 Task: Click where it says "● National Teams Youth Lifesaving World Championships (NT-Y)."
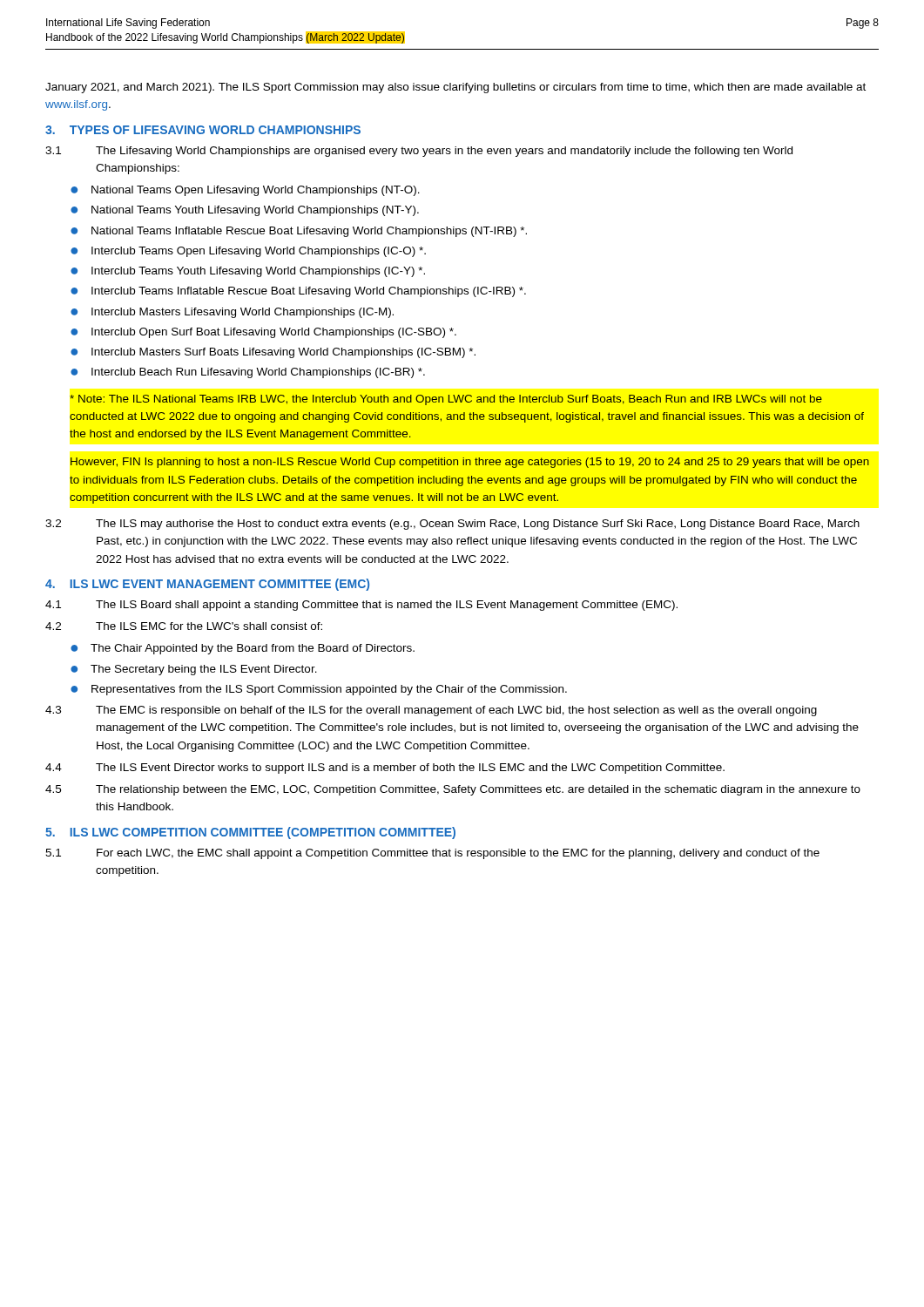coord(245,210)
